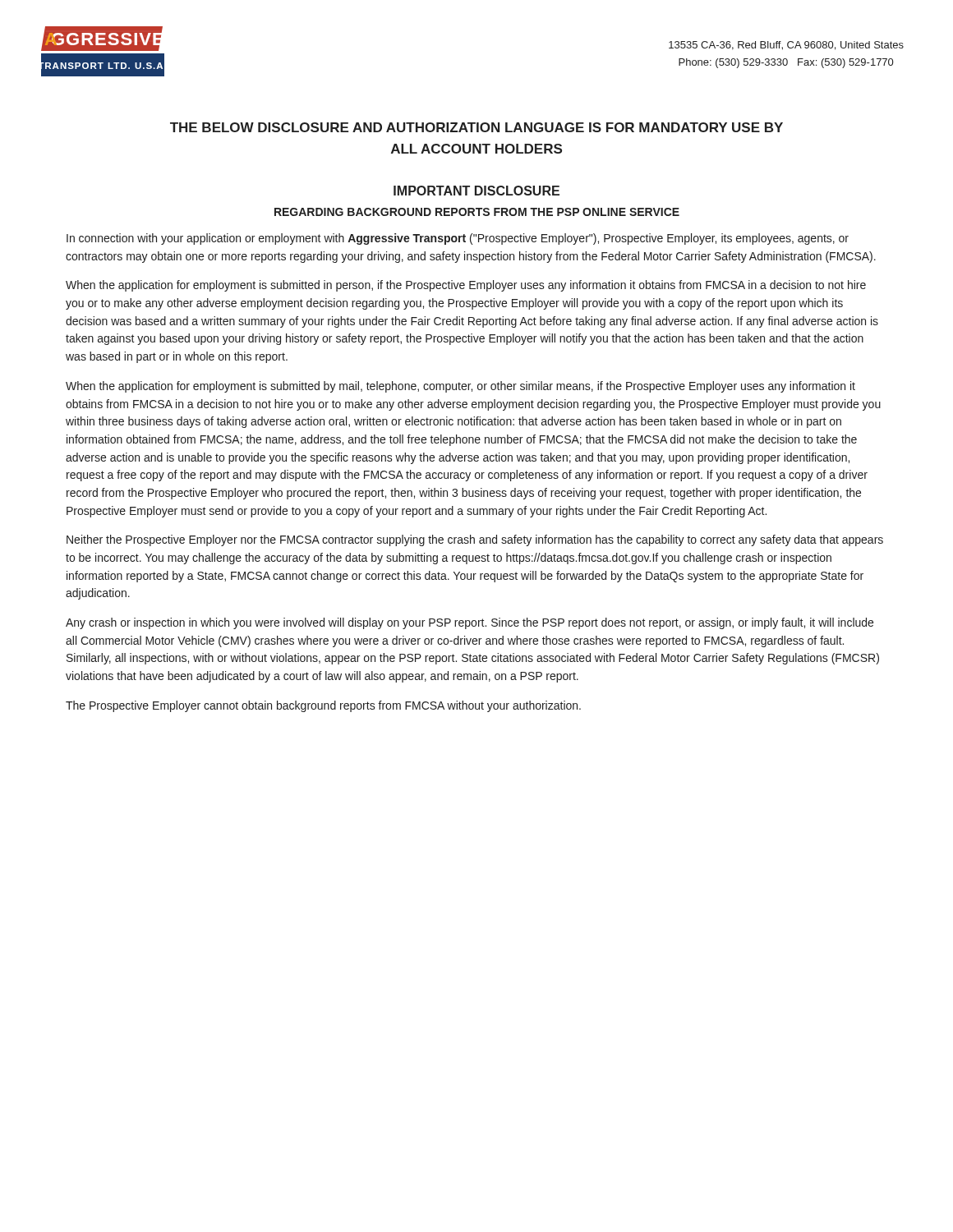
Task: Click where it says "REGARDING BACKGROUND REPORTS FROM THE PSP ONLINE SERVICE"
Action: [x=476, y=212]
